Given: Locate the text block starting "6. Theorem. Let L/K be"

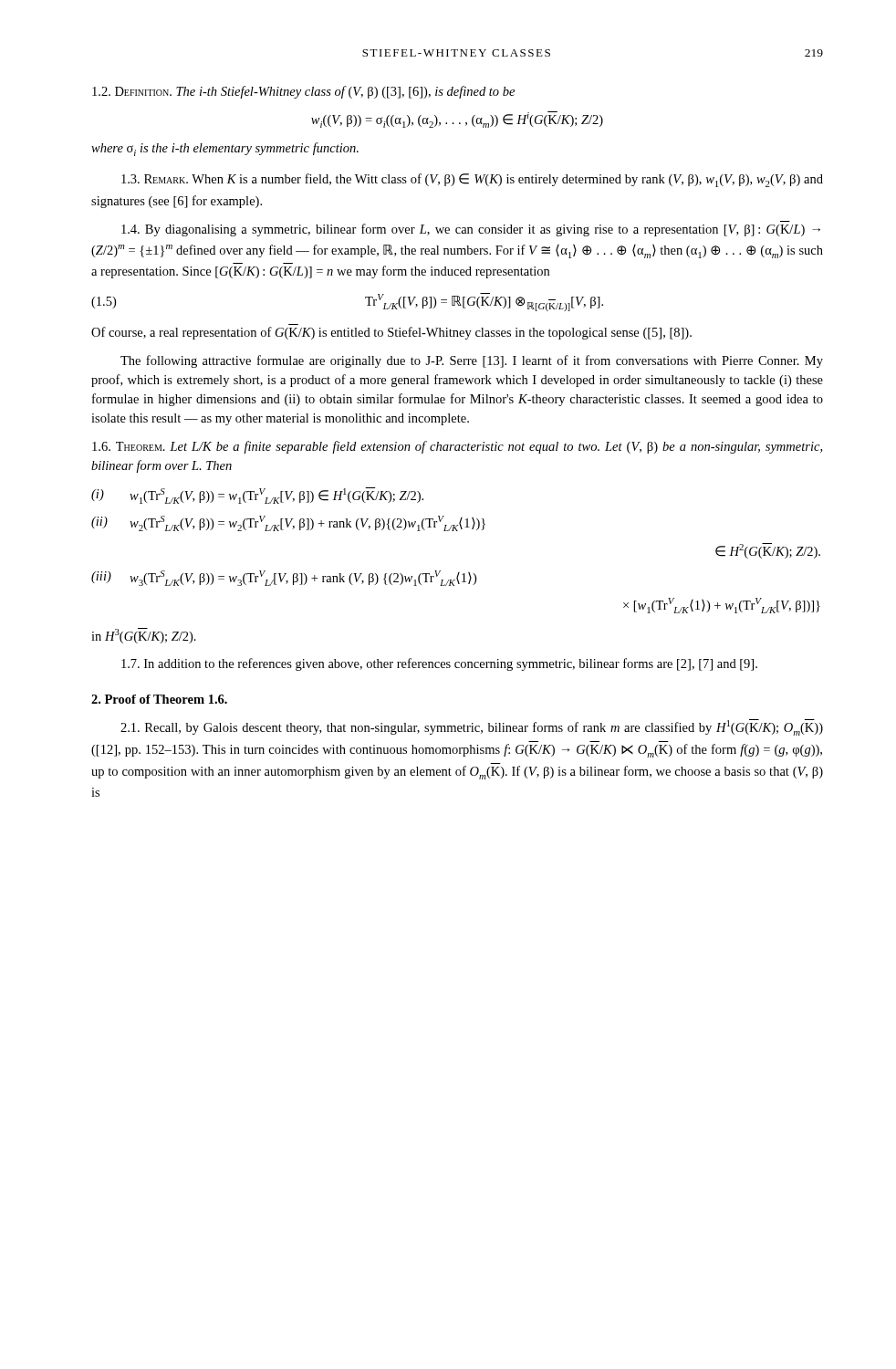Looking at the screenshot, I should click(457, 456).
